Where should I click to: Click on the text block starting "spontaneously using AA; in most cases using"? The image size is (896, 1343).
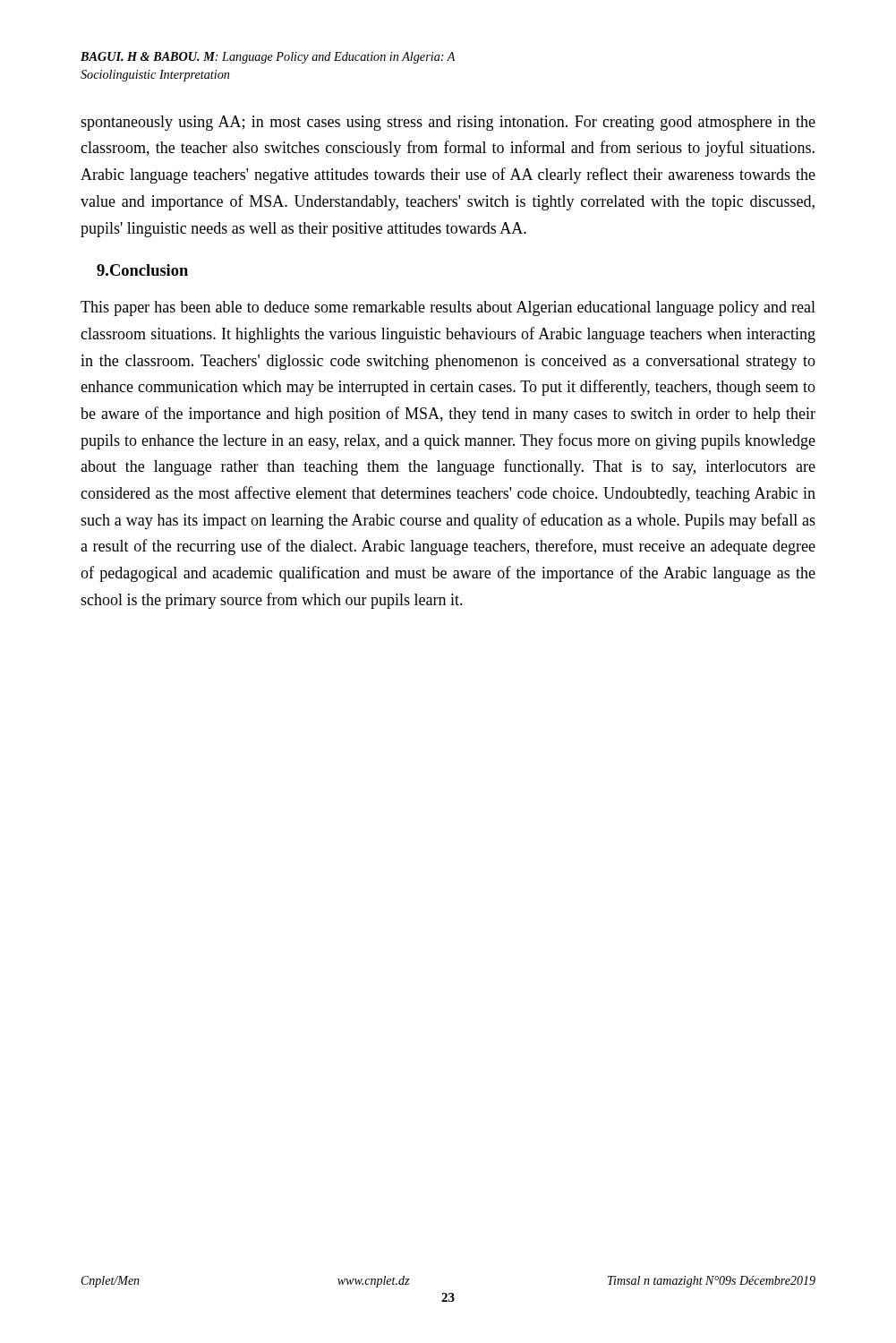click(448, 175)
